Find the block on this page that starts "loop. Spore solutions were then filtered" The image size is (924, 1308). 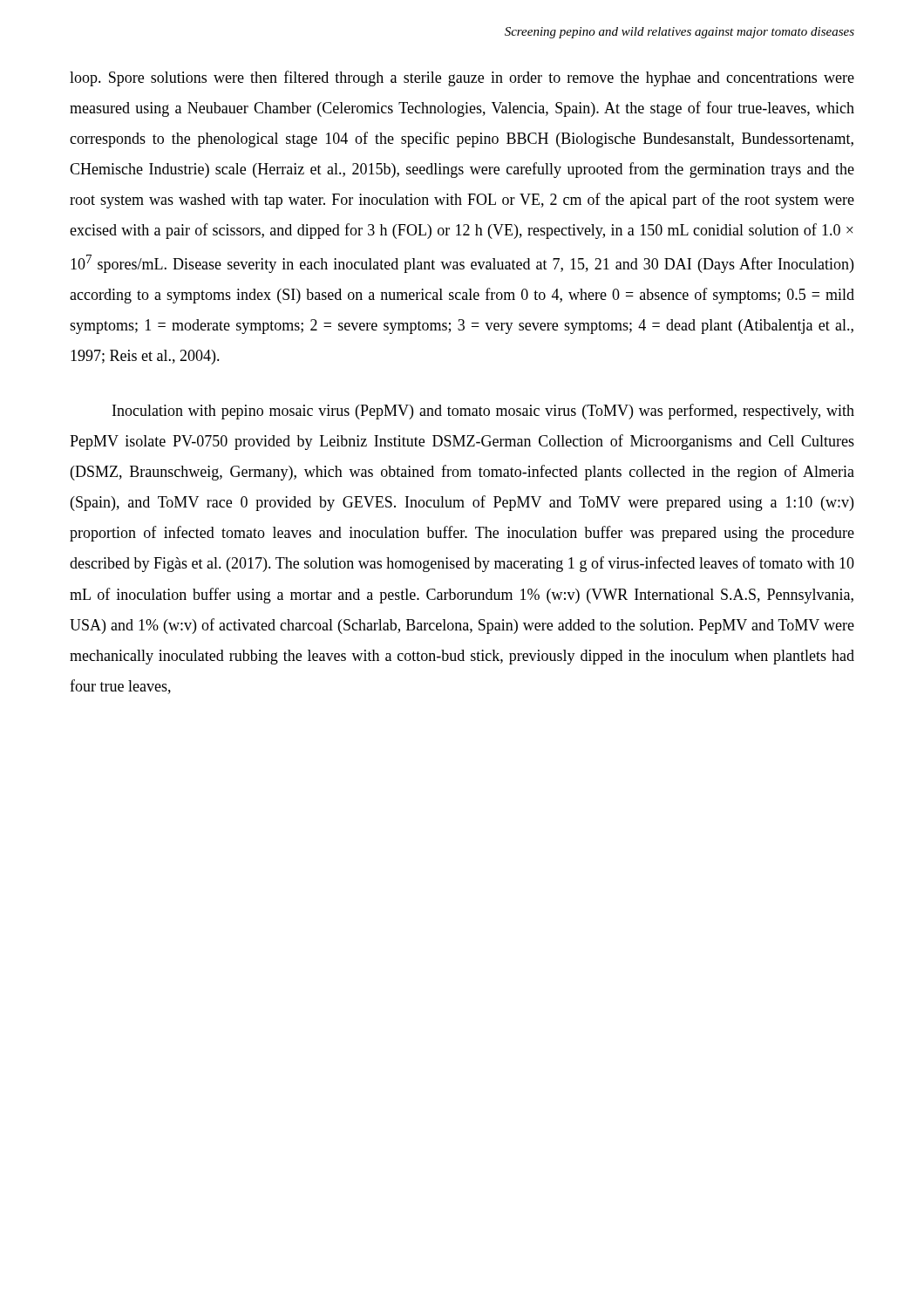click(x=462, y=217)
